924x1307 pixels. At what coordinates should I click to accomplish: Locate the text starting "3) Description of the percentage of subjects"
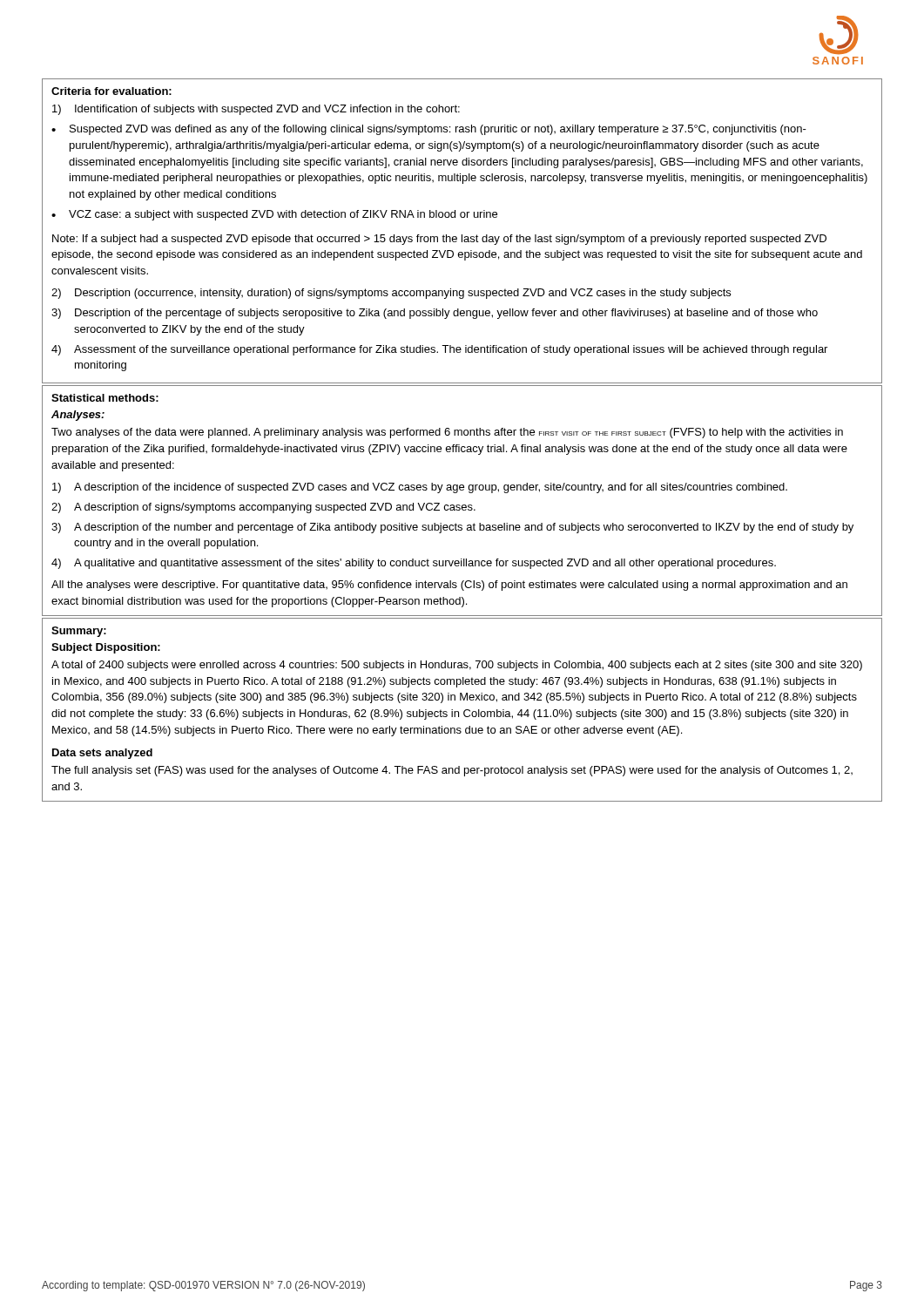point(462,321)
